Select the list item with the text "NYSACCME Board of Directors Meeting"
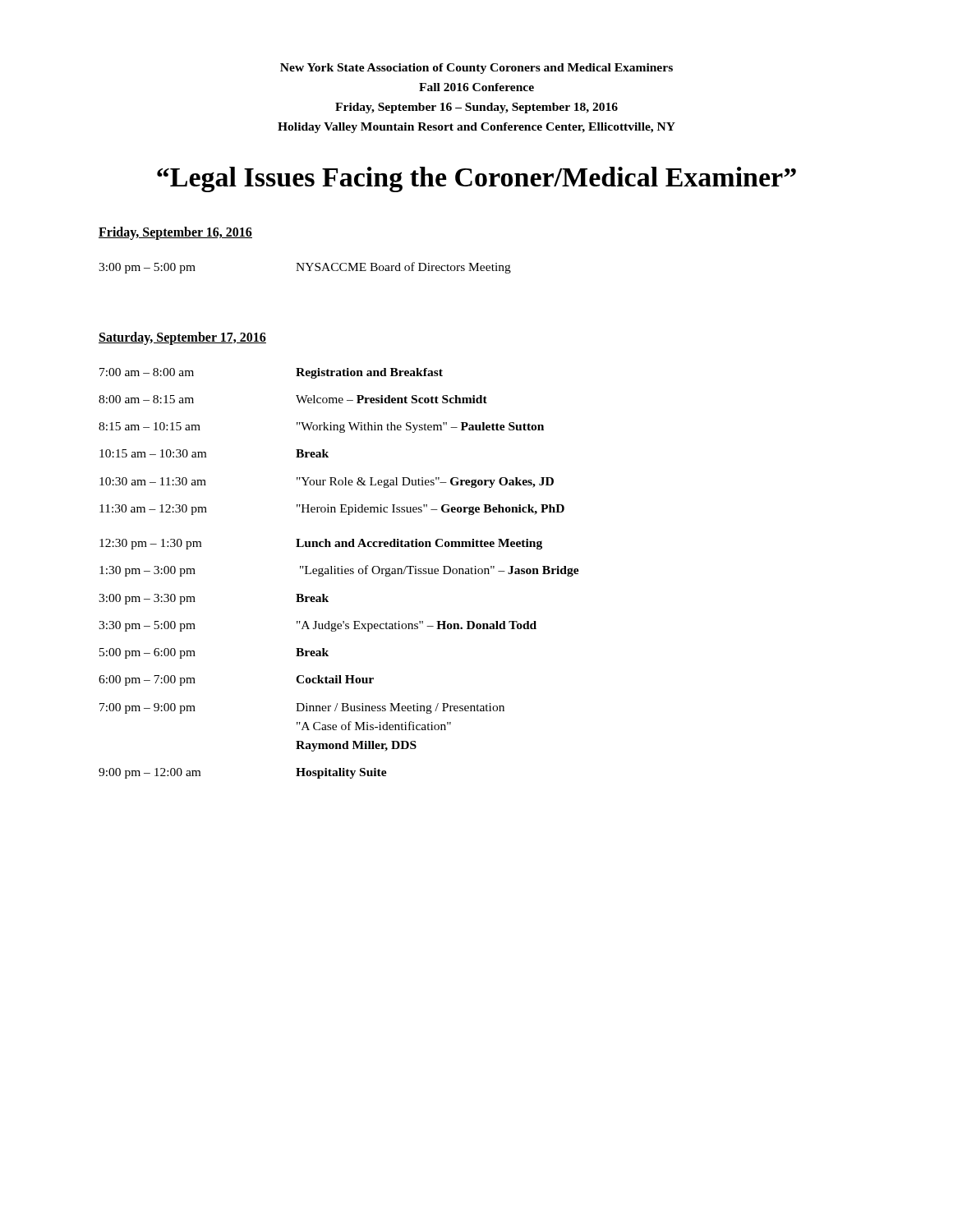The height and width of the screenshot is (1232, 953). click(x=403, y=267)
